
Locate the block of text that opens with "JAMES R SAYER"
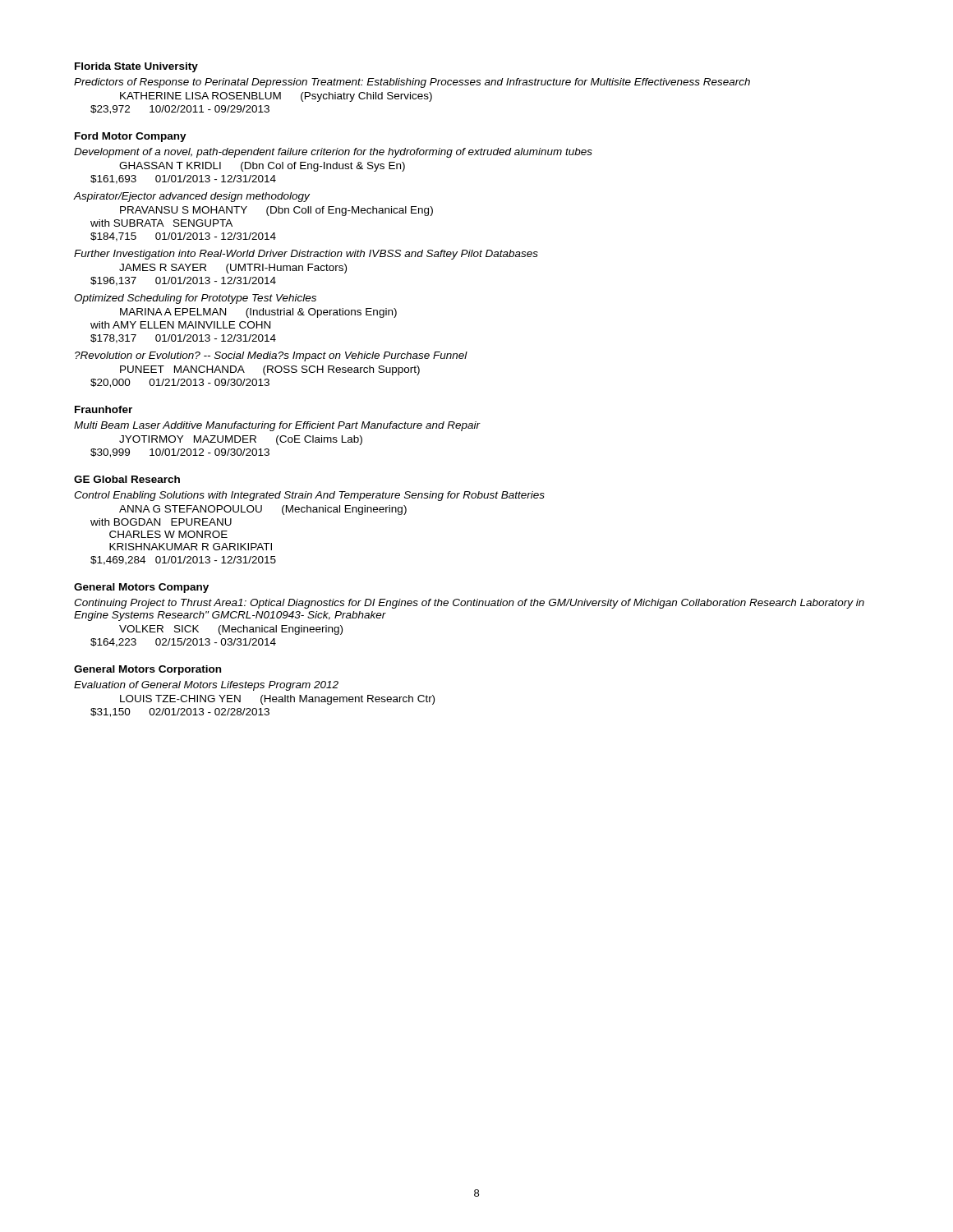click(x=233, y=267)
